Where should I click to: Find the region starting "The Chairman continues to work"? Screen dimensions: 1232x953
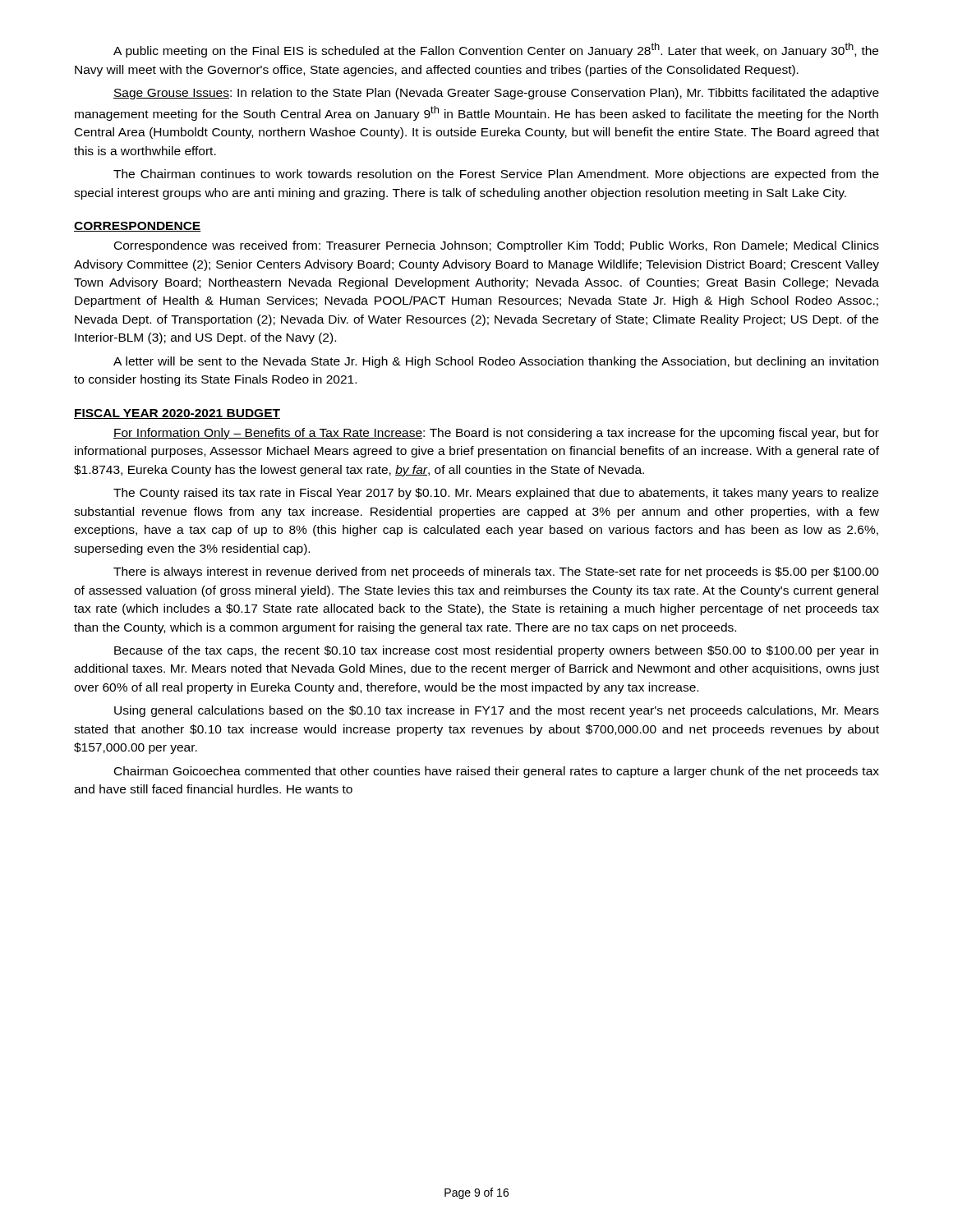coord(476,184)
